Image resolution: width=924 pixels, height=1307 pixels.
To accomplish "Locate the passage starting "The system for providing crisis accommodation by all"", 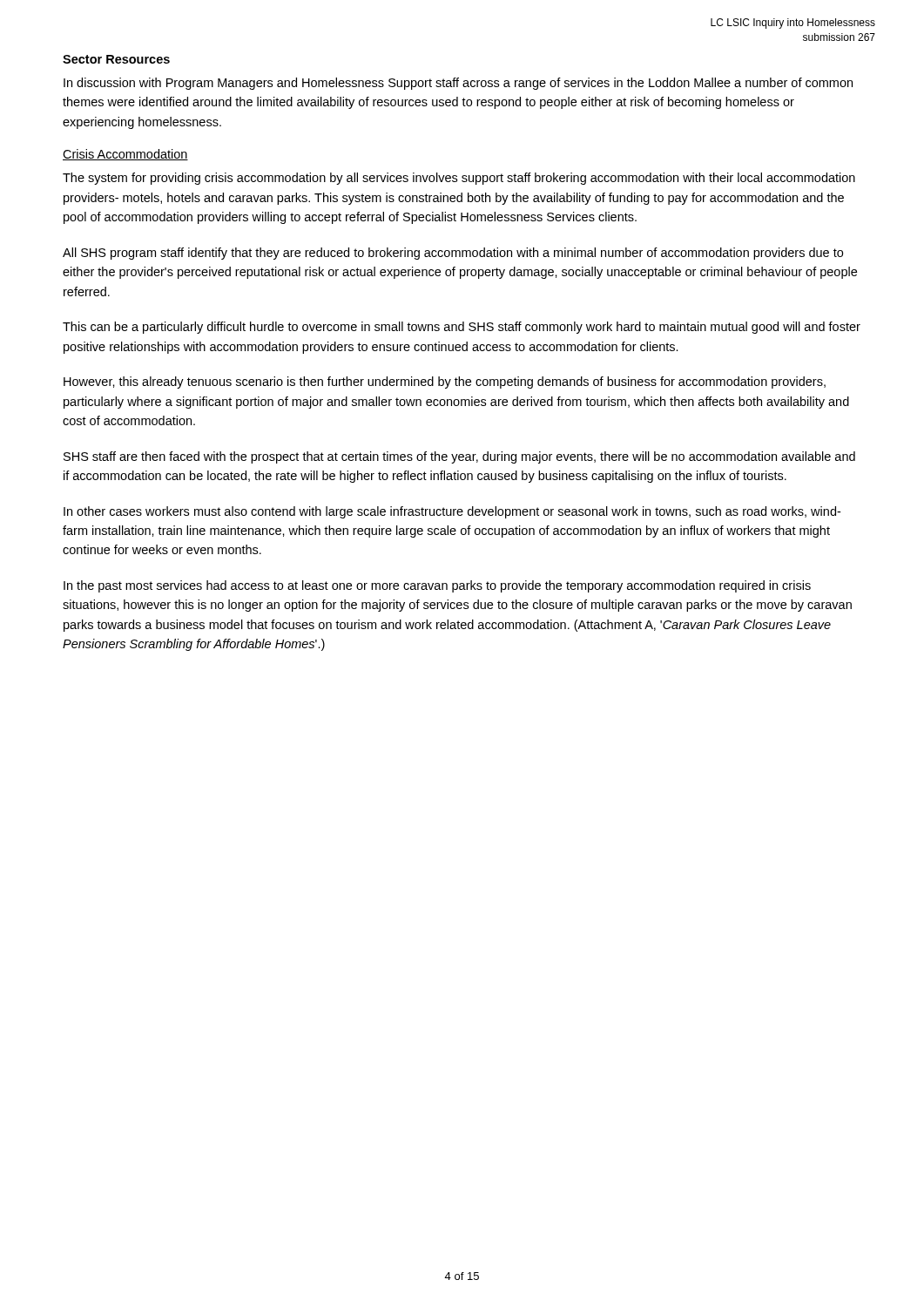I will click(459, 198).
